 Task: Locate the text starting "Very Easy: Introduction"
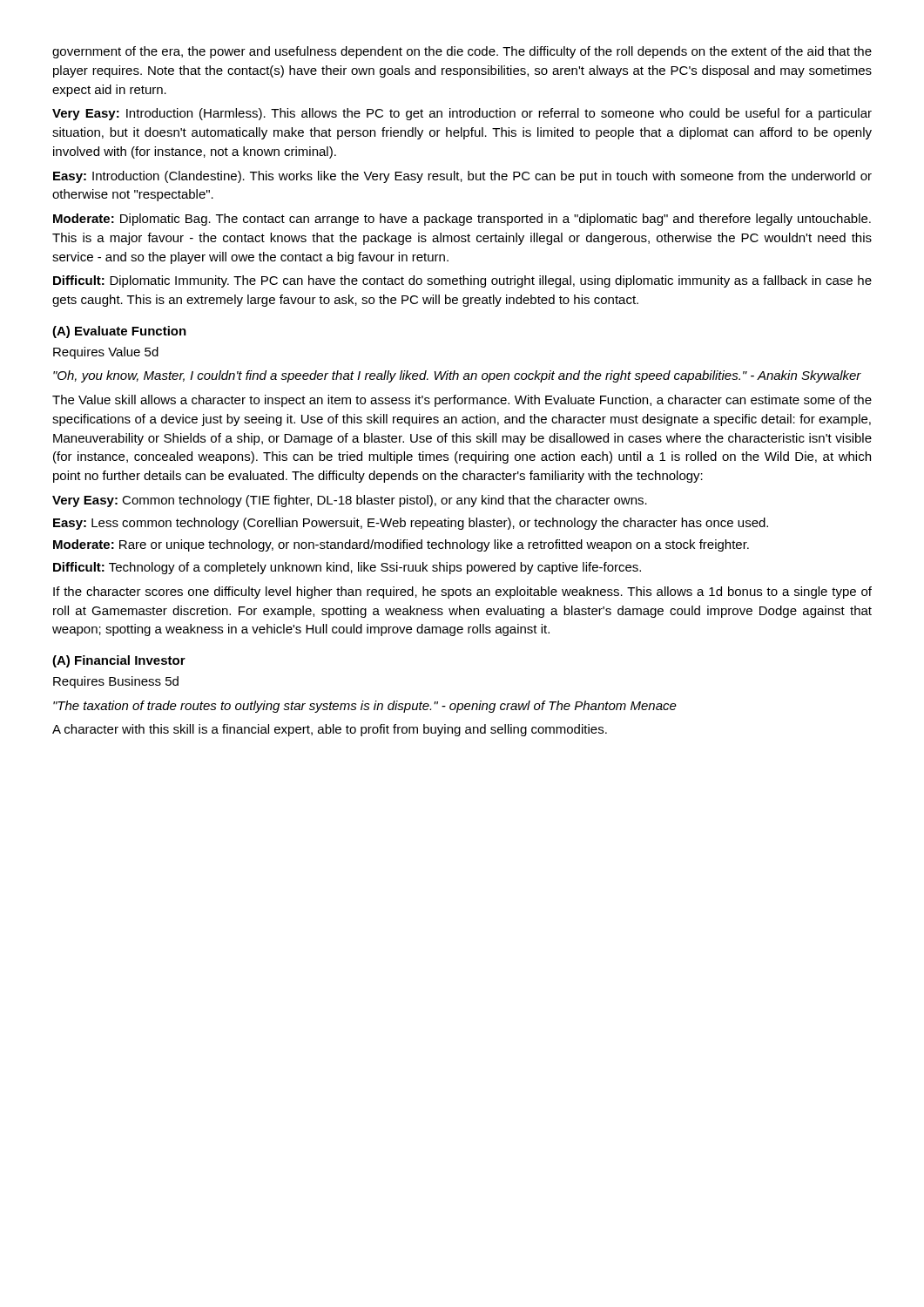click(462, 132)
